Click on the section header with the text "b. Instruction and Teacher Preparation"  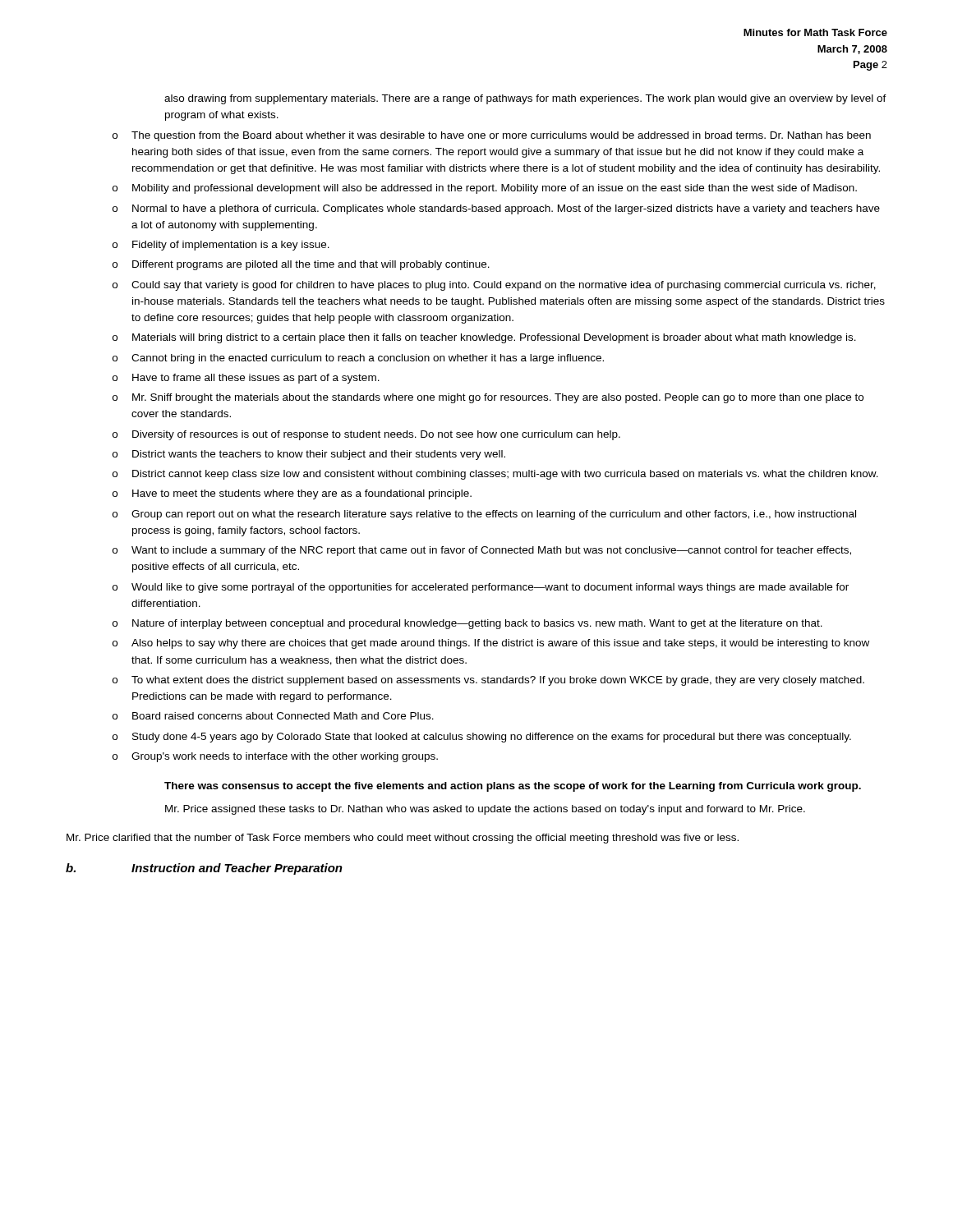204,868
